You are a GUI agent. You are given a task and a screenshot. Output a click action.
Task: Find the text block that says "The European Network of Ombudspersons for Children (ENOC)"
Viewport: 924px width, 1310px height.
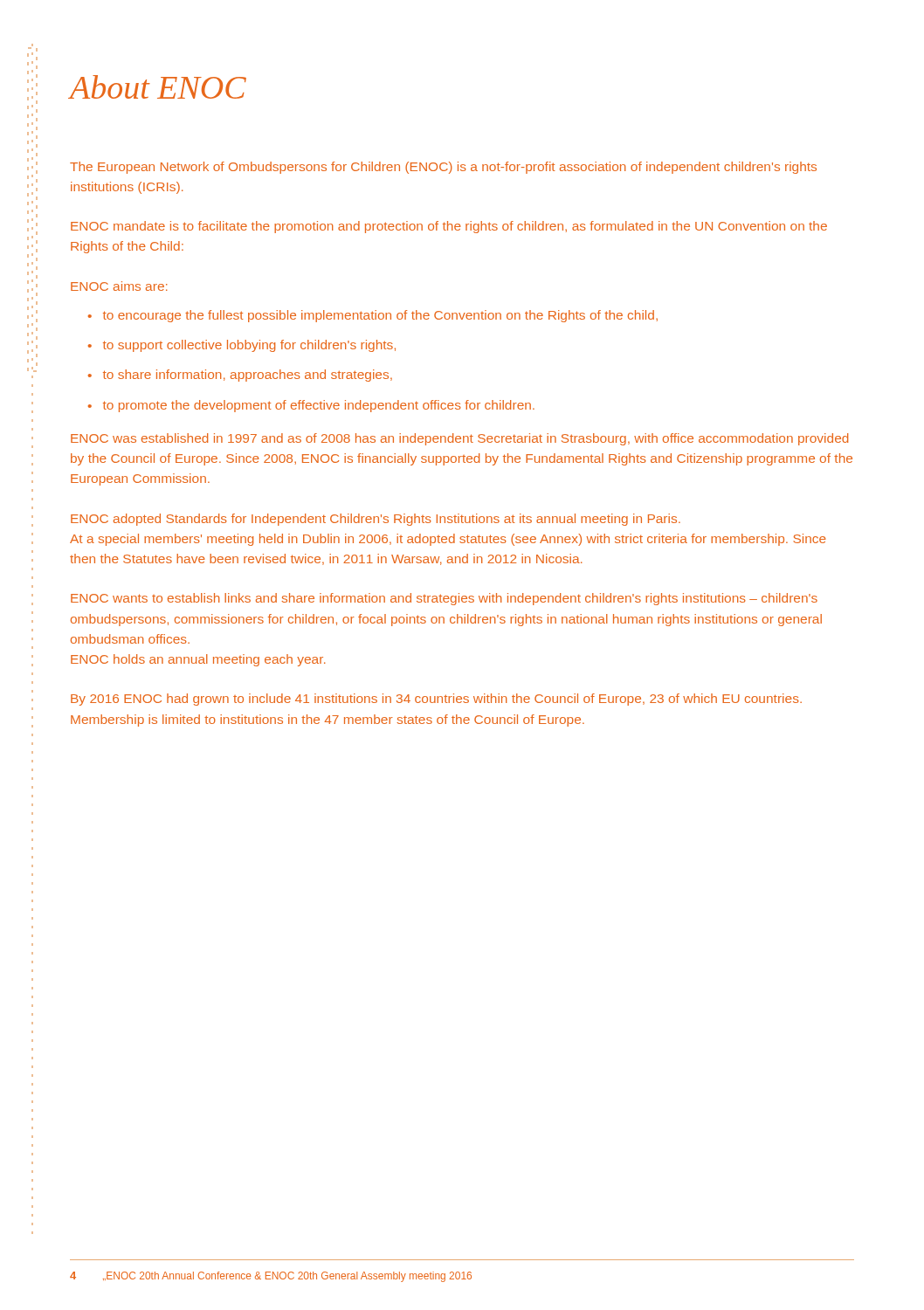click(444, 176)
